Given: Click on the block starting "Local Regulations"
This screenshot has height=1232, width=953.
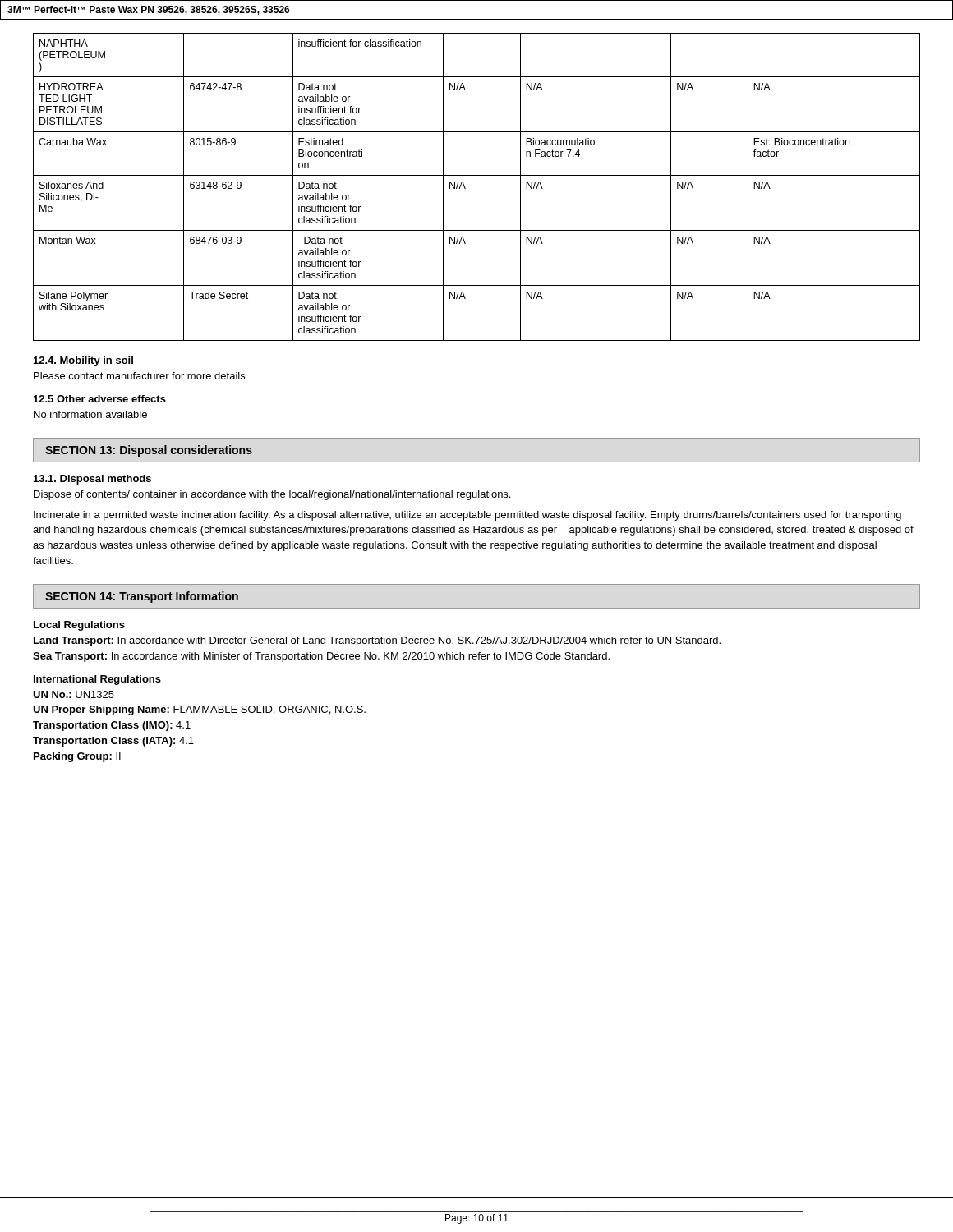Looking at the screenshot, I should pyautogui.click(x=79, y=625).
